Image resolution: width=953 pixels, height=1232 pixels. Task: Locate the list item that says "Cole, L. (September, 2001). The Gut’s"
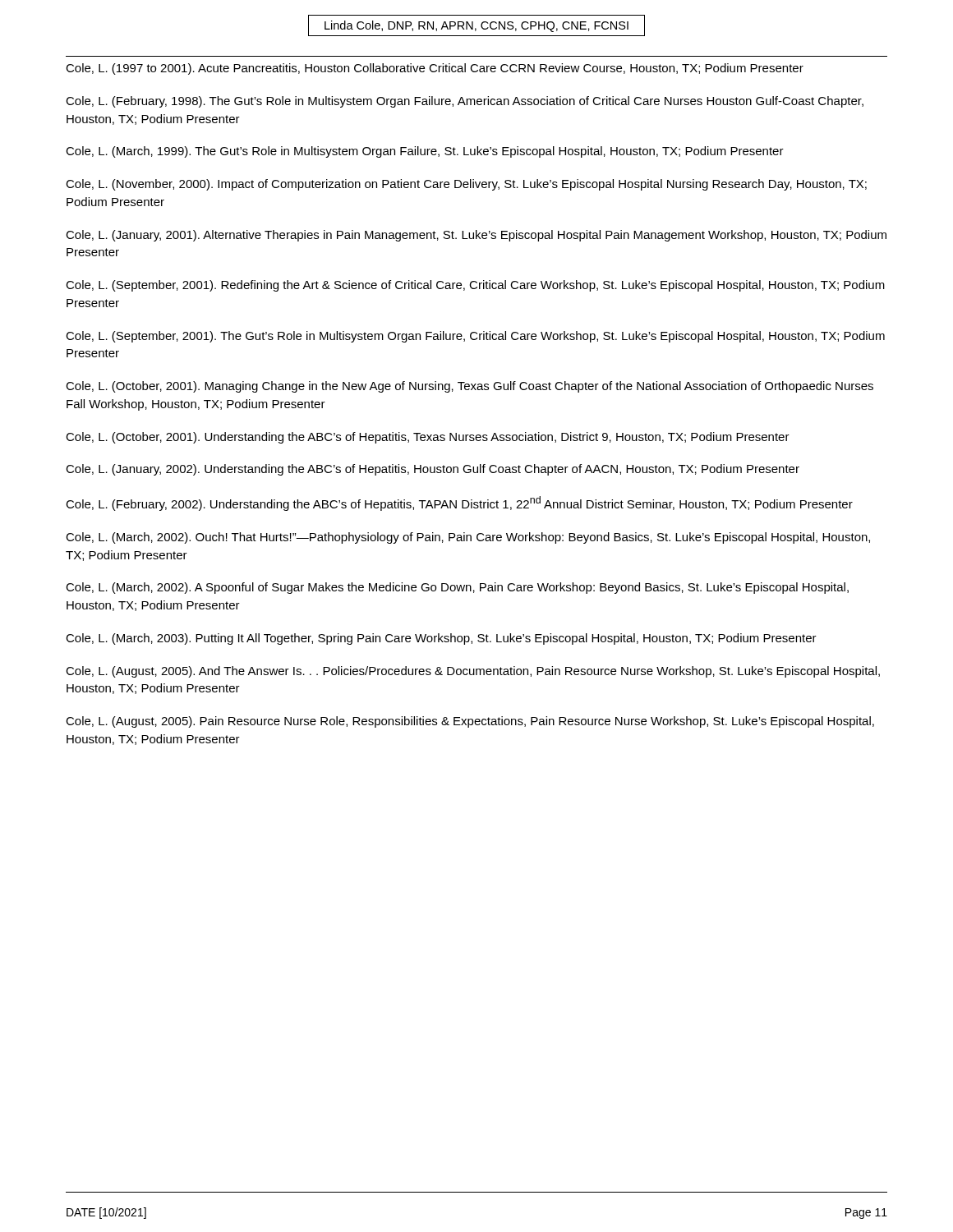click(475, 344)
